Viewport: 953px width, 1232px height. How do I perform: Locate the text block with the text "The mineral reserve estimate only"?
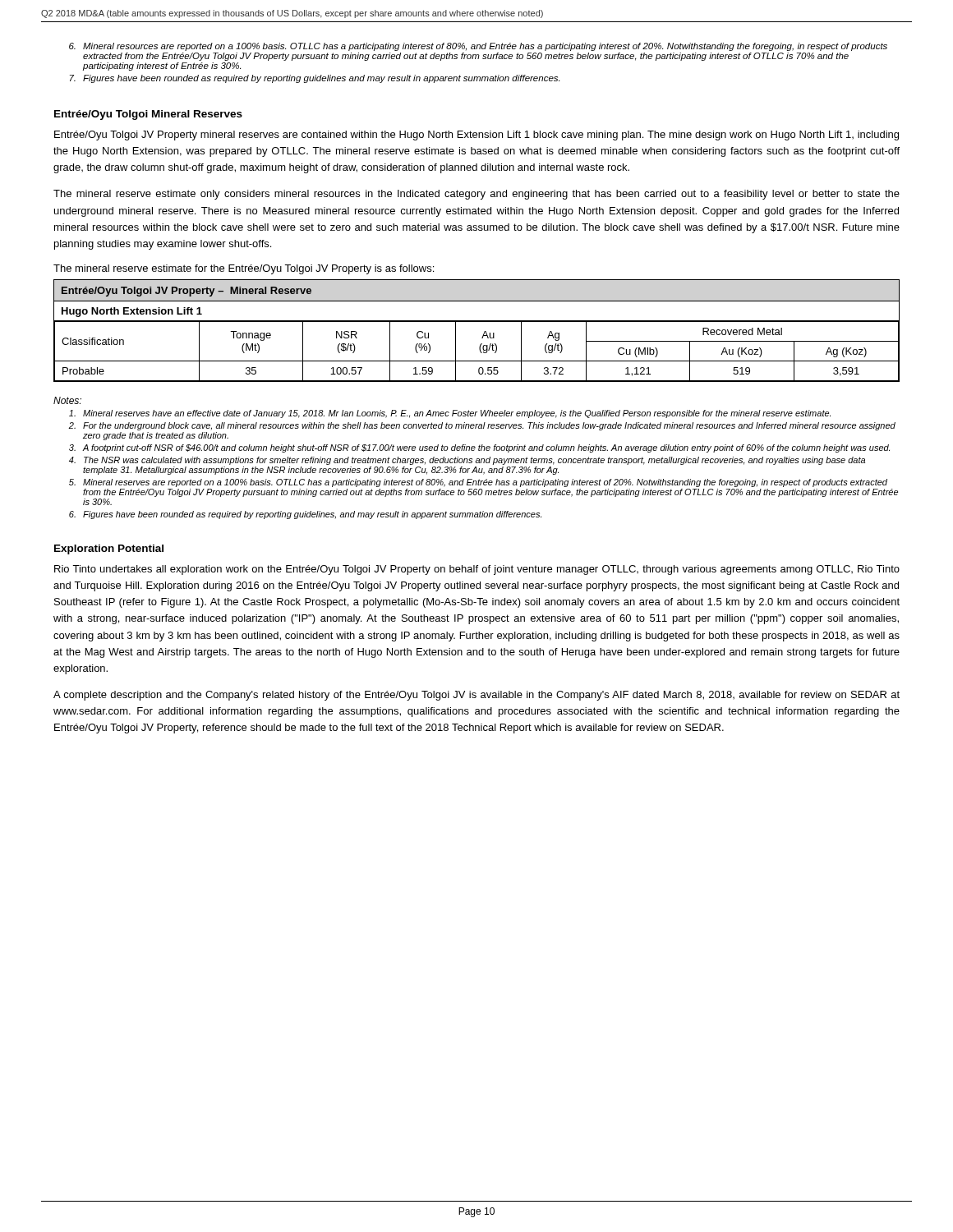coord(476,219)
